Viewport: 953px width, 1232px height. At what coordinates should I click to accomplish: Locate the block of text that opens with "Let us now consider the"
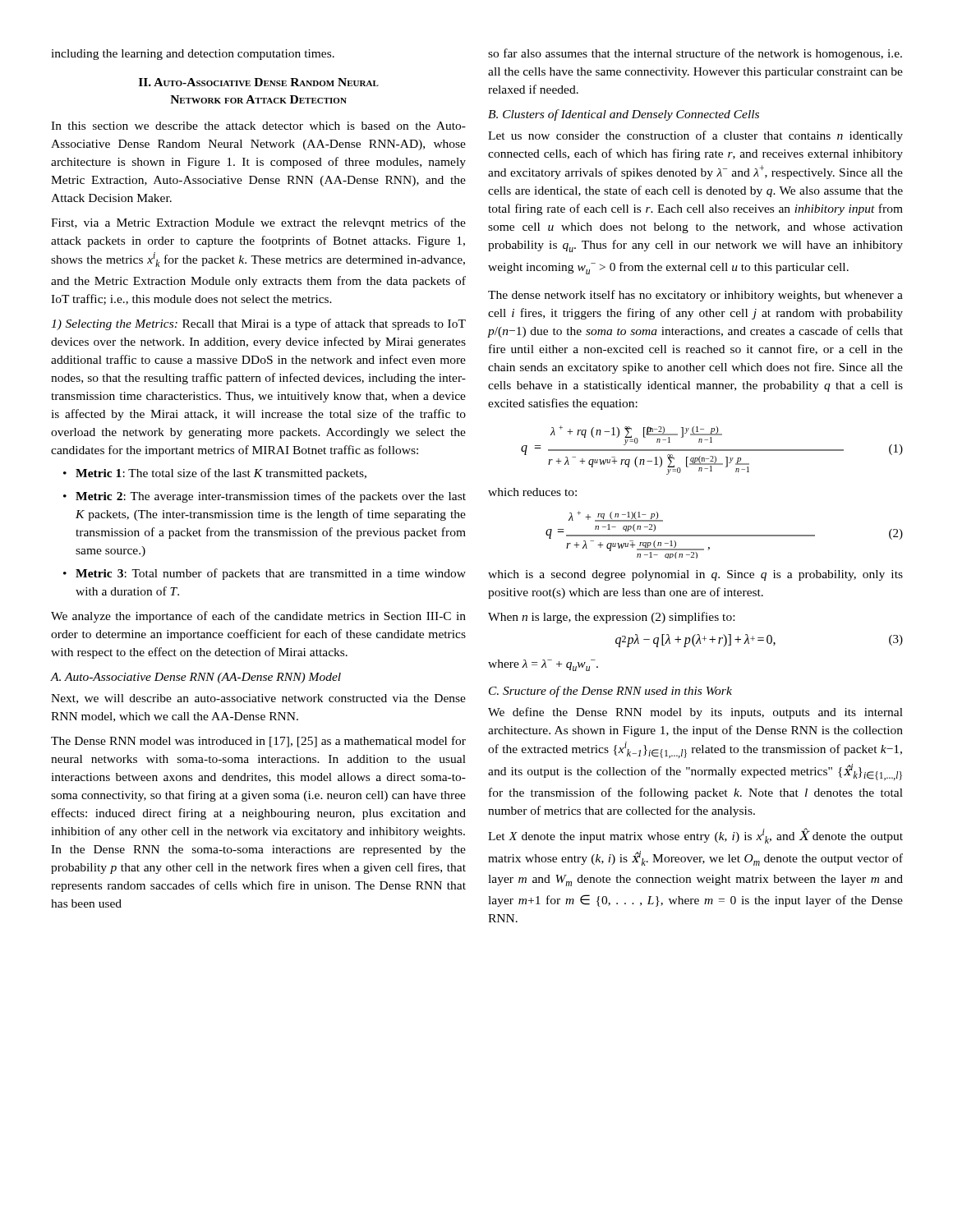[x=695, y=269]
